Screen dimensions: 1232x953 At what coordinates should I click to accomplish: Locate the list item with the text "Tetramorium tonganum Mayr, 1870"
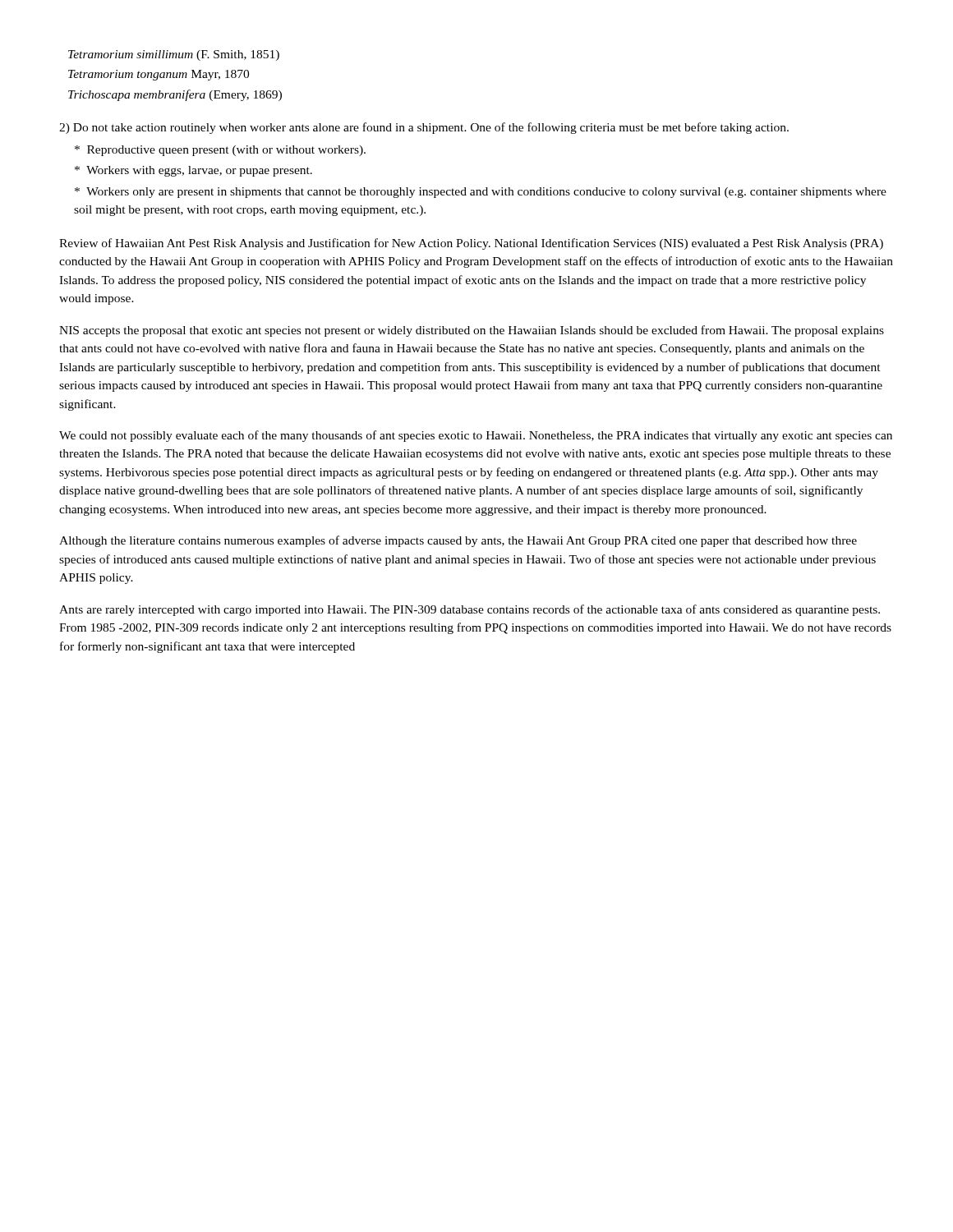pos(158,74)
